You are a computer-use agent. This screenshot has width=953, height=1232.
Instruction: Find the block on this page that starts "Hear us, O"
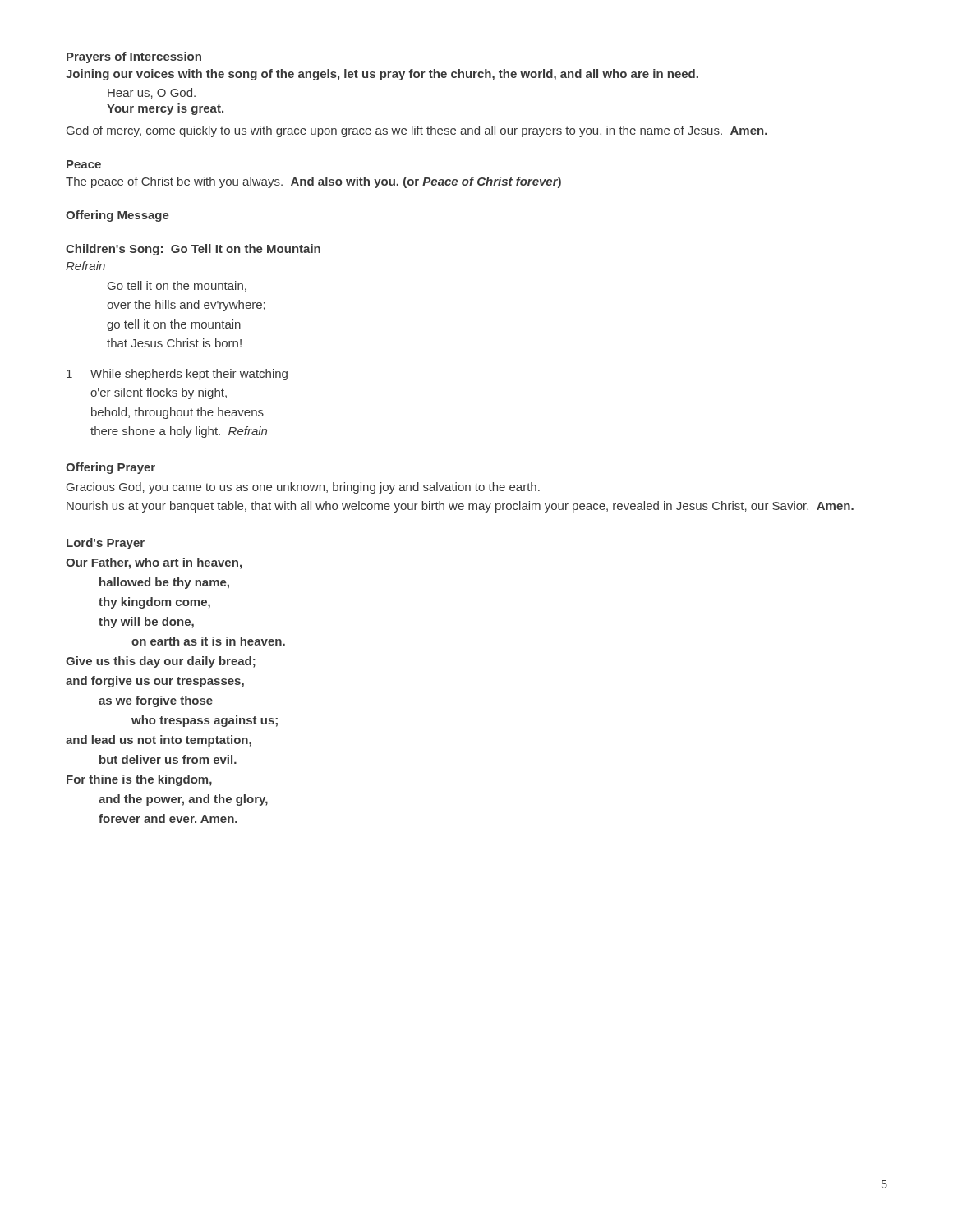coord(152,92)
